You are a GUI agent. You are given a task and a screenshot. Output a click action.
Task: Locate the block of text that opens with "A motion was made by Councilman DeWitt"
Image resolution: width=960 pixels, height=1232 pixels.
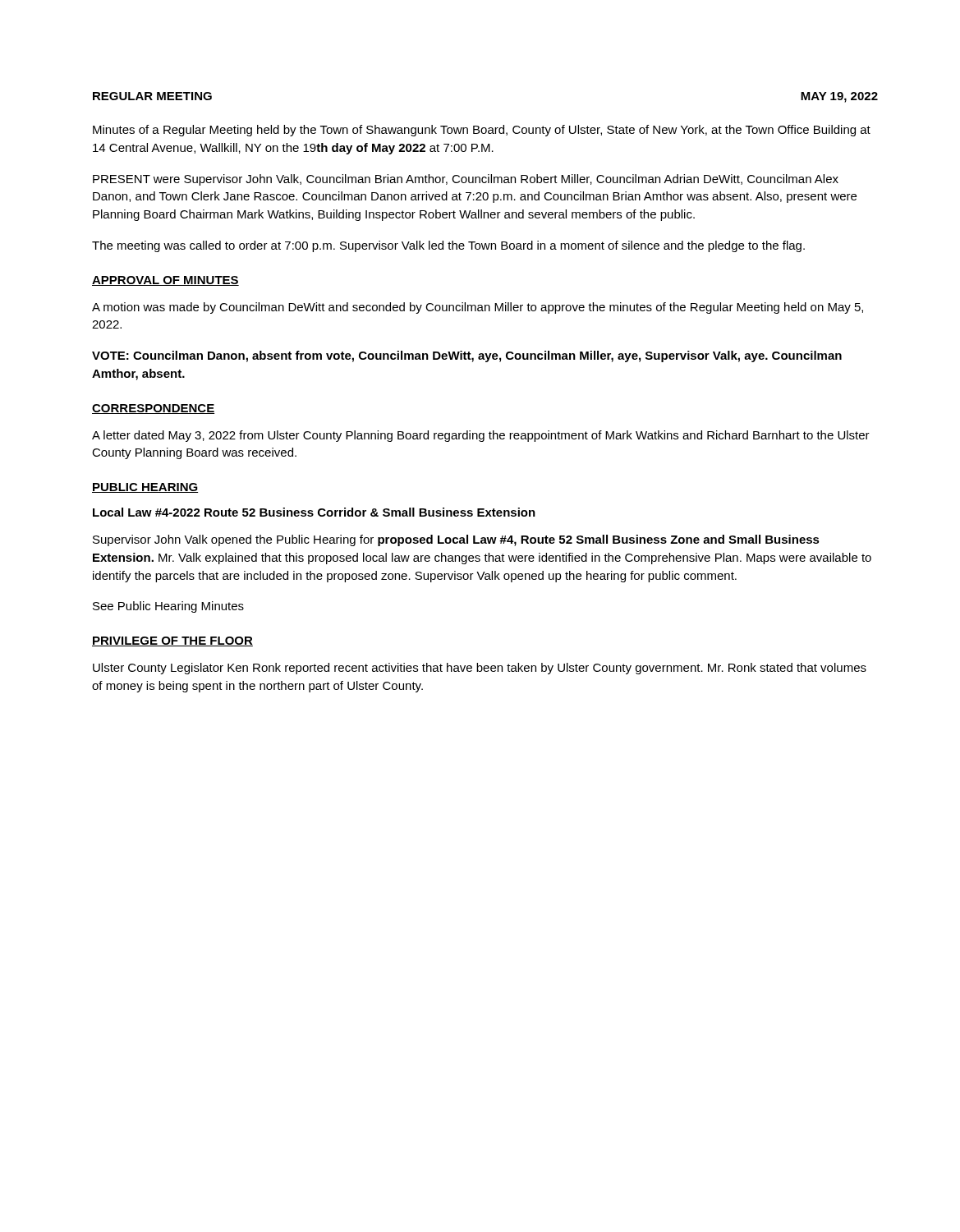[485, 316]
